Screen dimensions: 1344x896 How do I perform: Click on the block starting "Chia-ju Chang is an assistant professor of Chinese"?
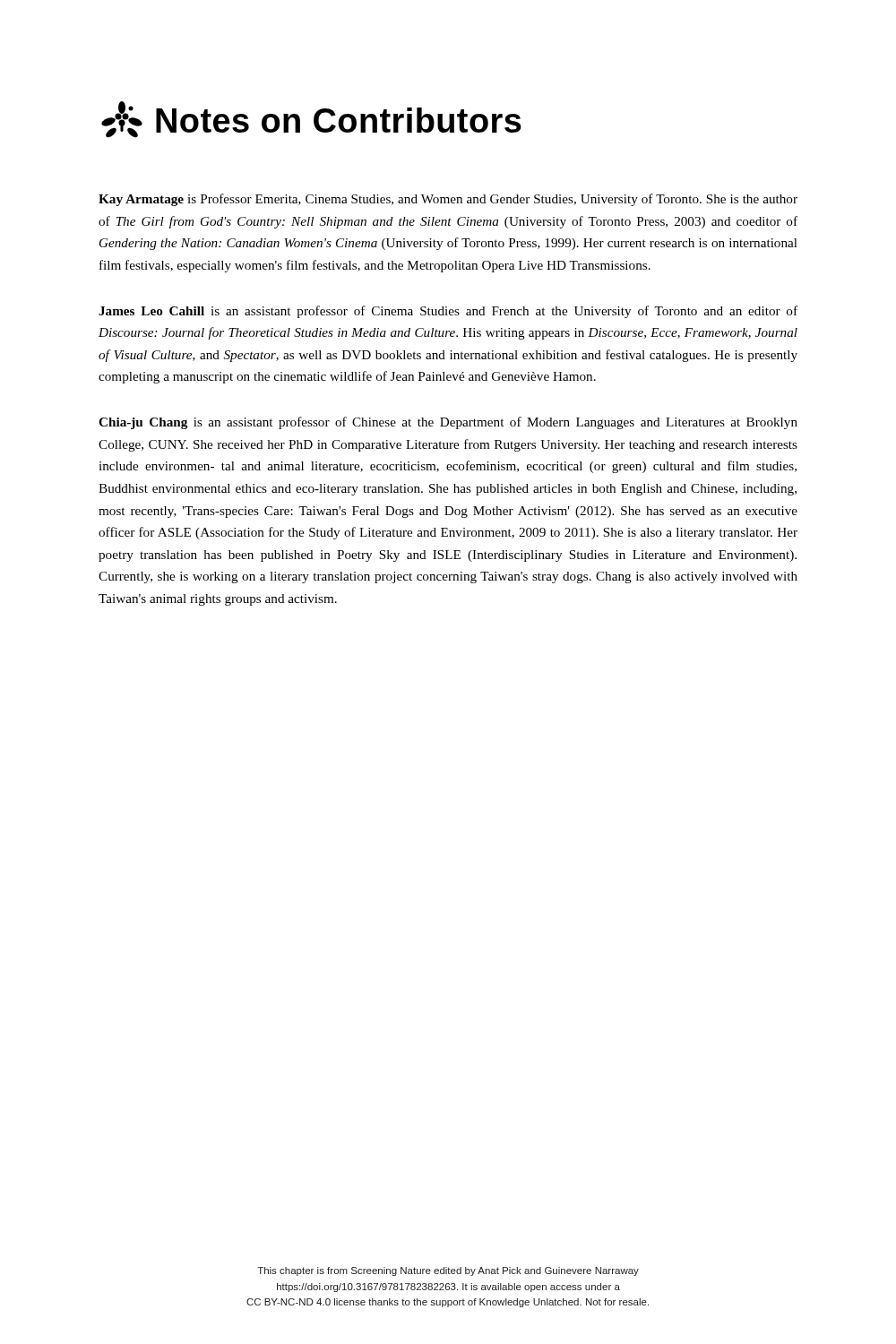click(x=448, y=510)
